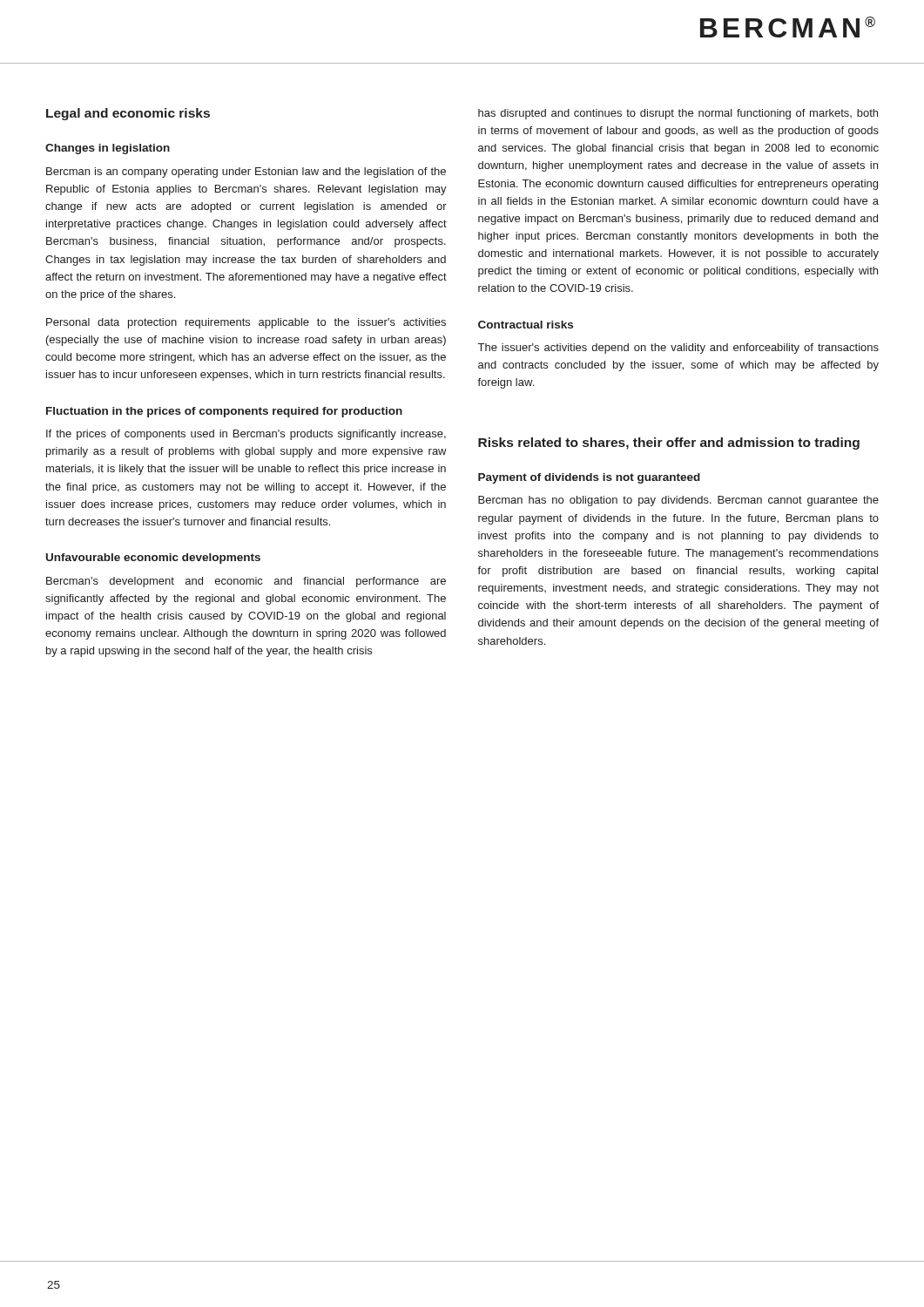This screenshot has height=1307, width=924.
Task: Locate the section header that reads "Payment of dividends is not guaranteed"
Action: click(589, 477)
